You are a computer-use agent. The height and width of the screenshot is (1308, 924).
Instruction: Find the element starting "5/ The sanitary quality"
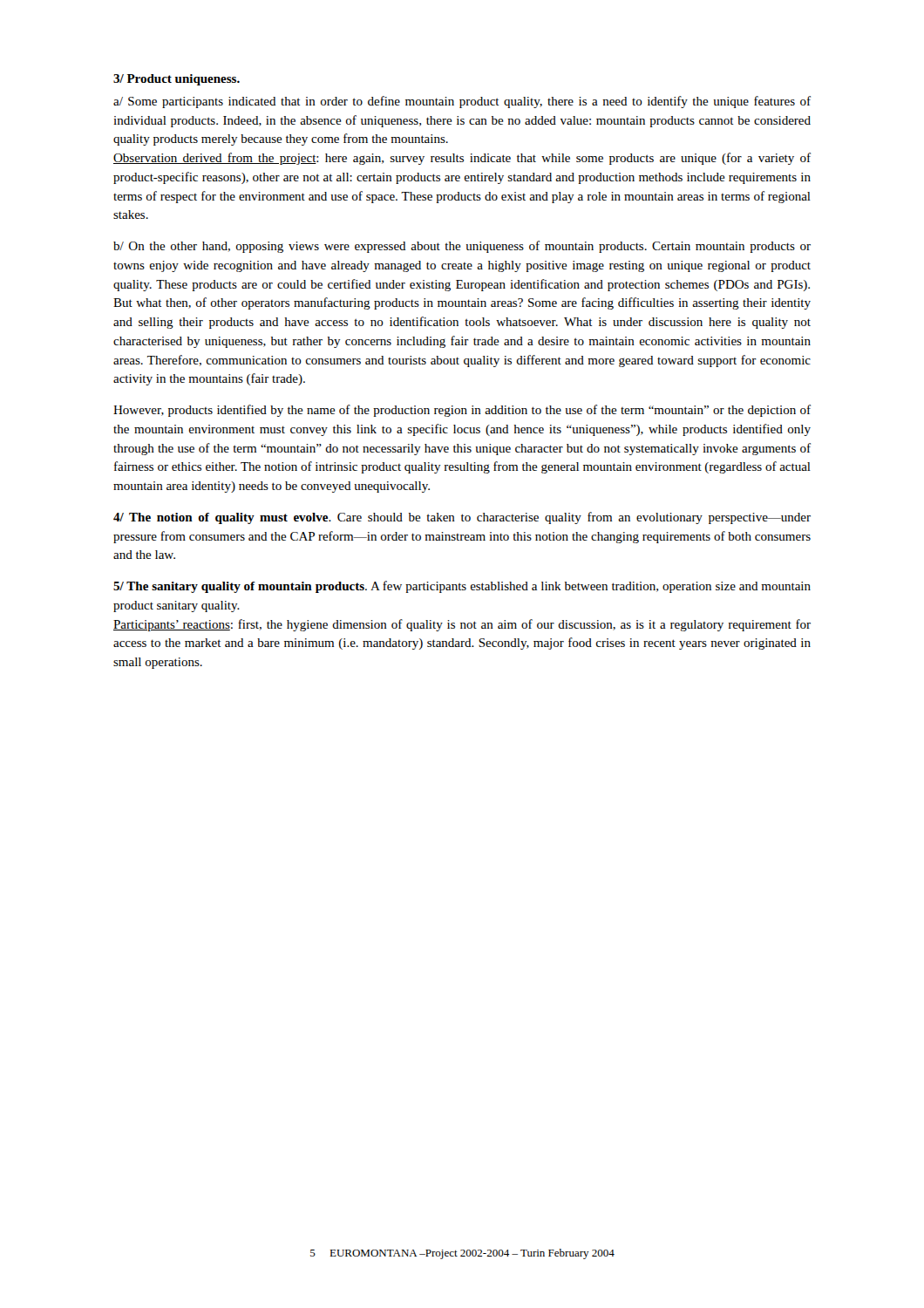462,625
